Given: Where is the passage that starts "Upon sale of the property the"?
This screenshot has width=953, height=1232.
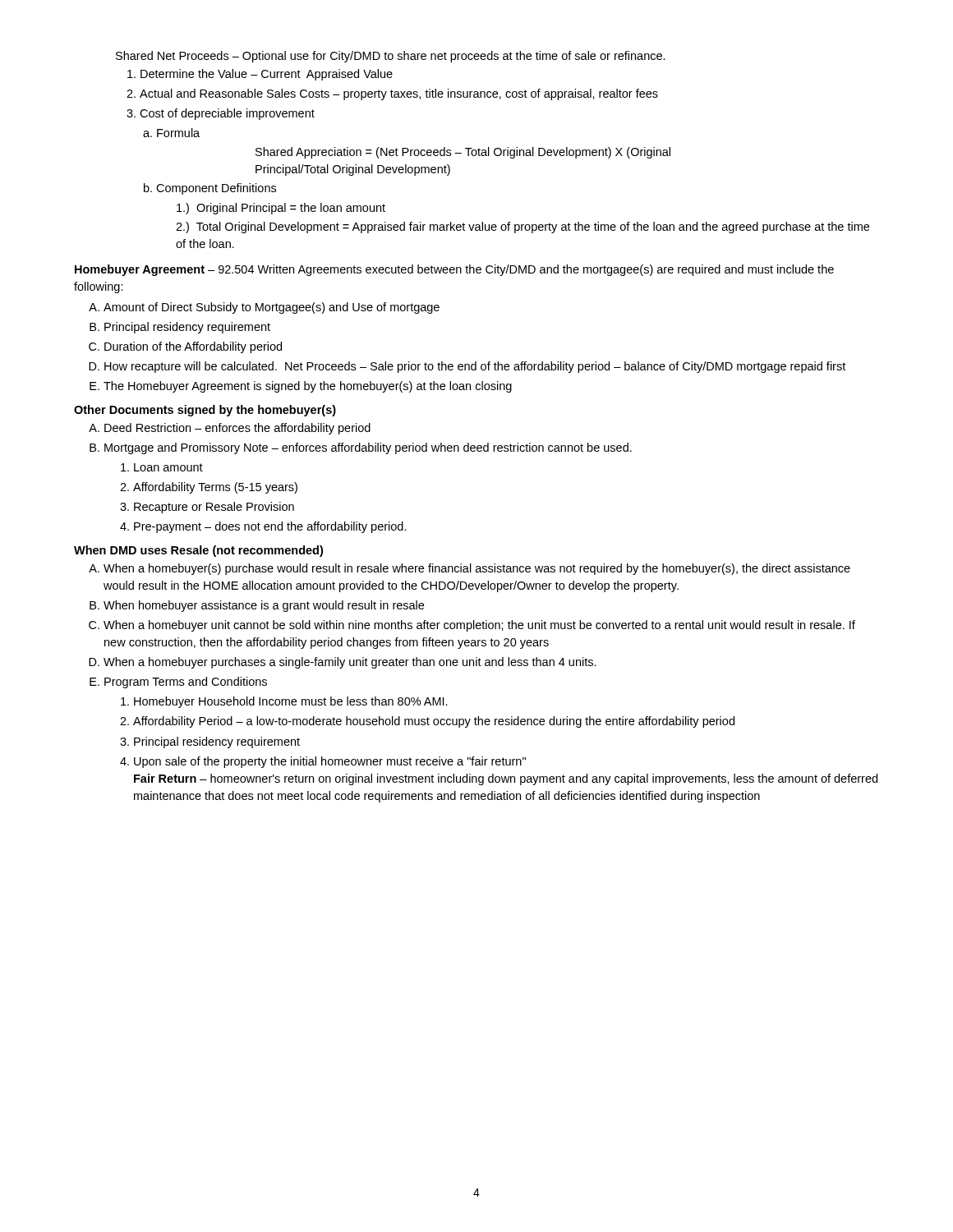Looking at the screenshot, I should [x=506, y=778].
